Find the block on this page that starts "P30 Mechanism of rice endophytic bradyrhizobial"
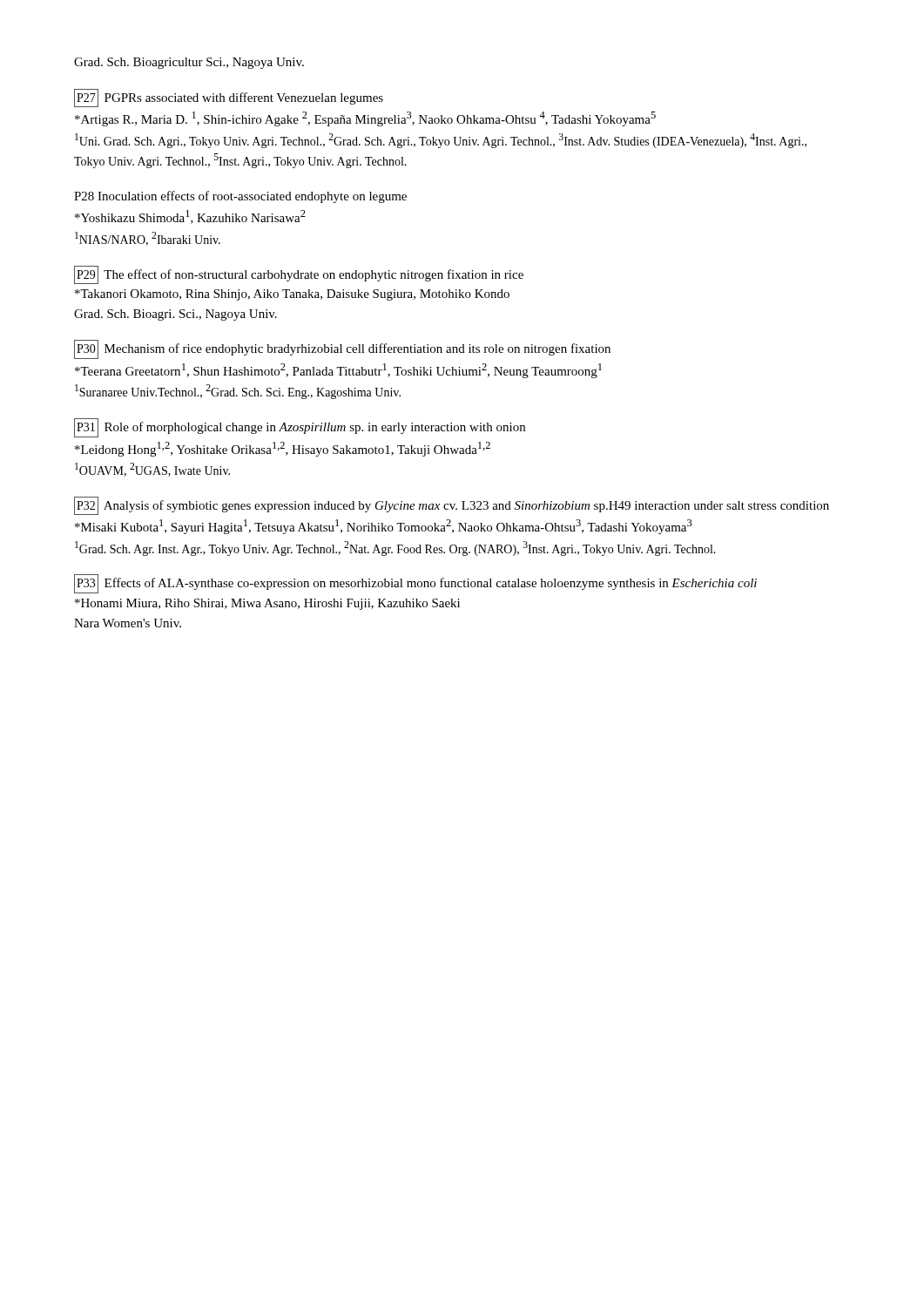Viewport: 924px width, 1307px height. [457, 370]
